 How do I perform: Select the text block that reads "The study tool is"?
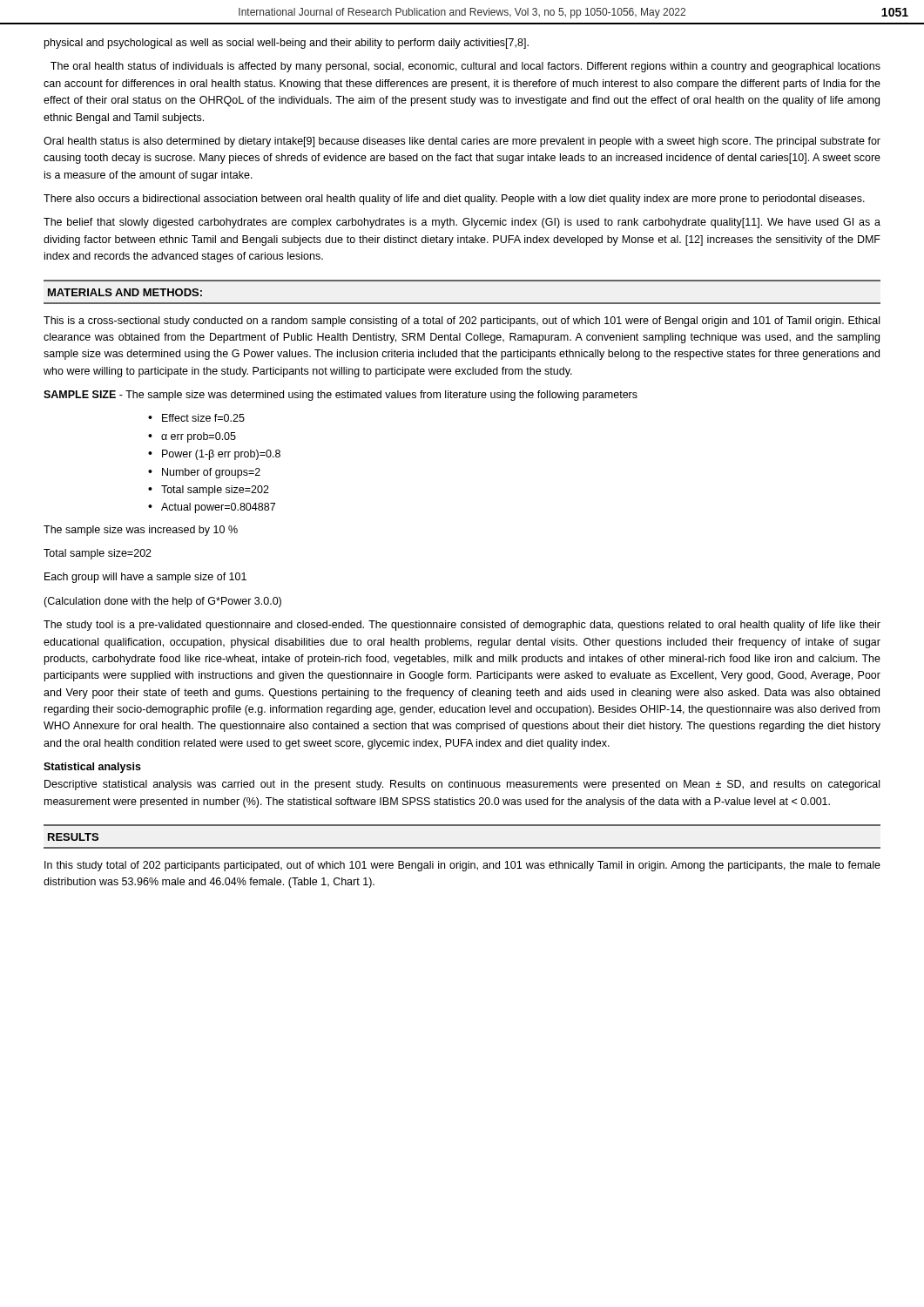[x=462, y=684]
